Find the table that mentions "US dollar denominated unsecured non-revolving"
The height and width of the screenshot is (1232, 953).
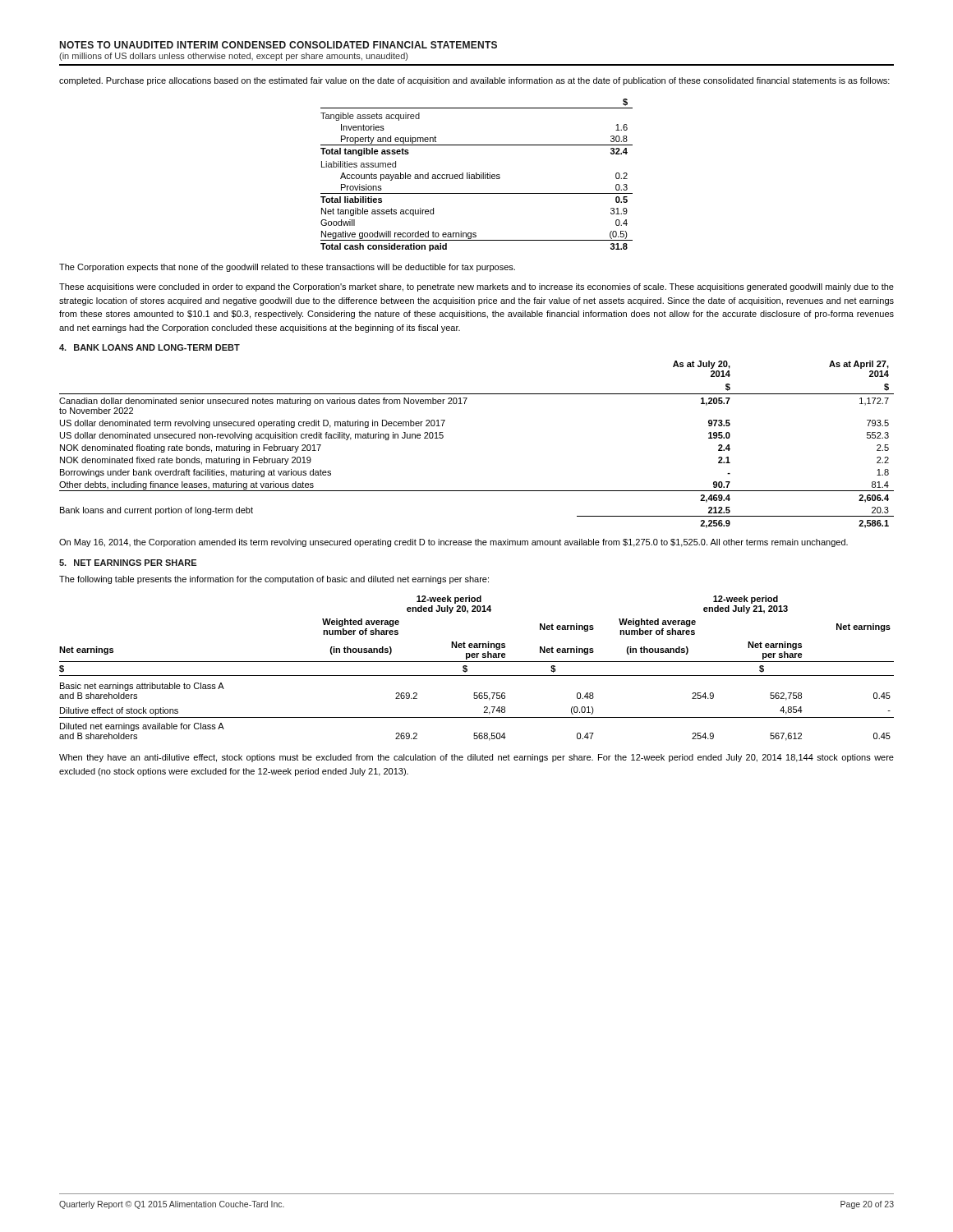point(476,443)
